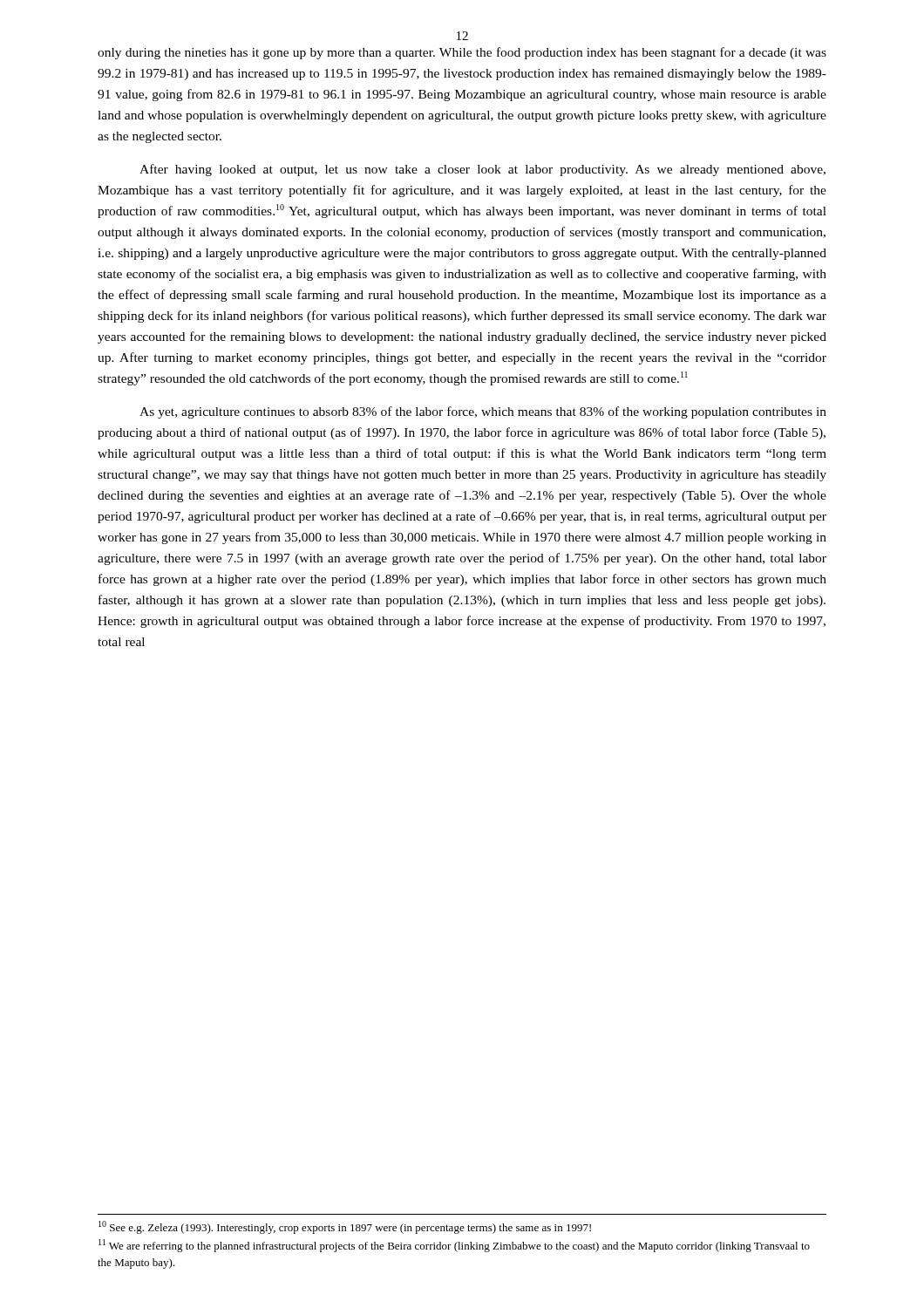The width and height of the screenshot is (924, 1308).
Task: Click the passage that begins "only during the nineties"
Action: [462, 94]
